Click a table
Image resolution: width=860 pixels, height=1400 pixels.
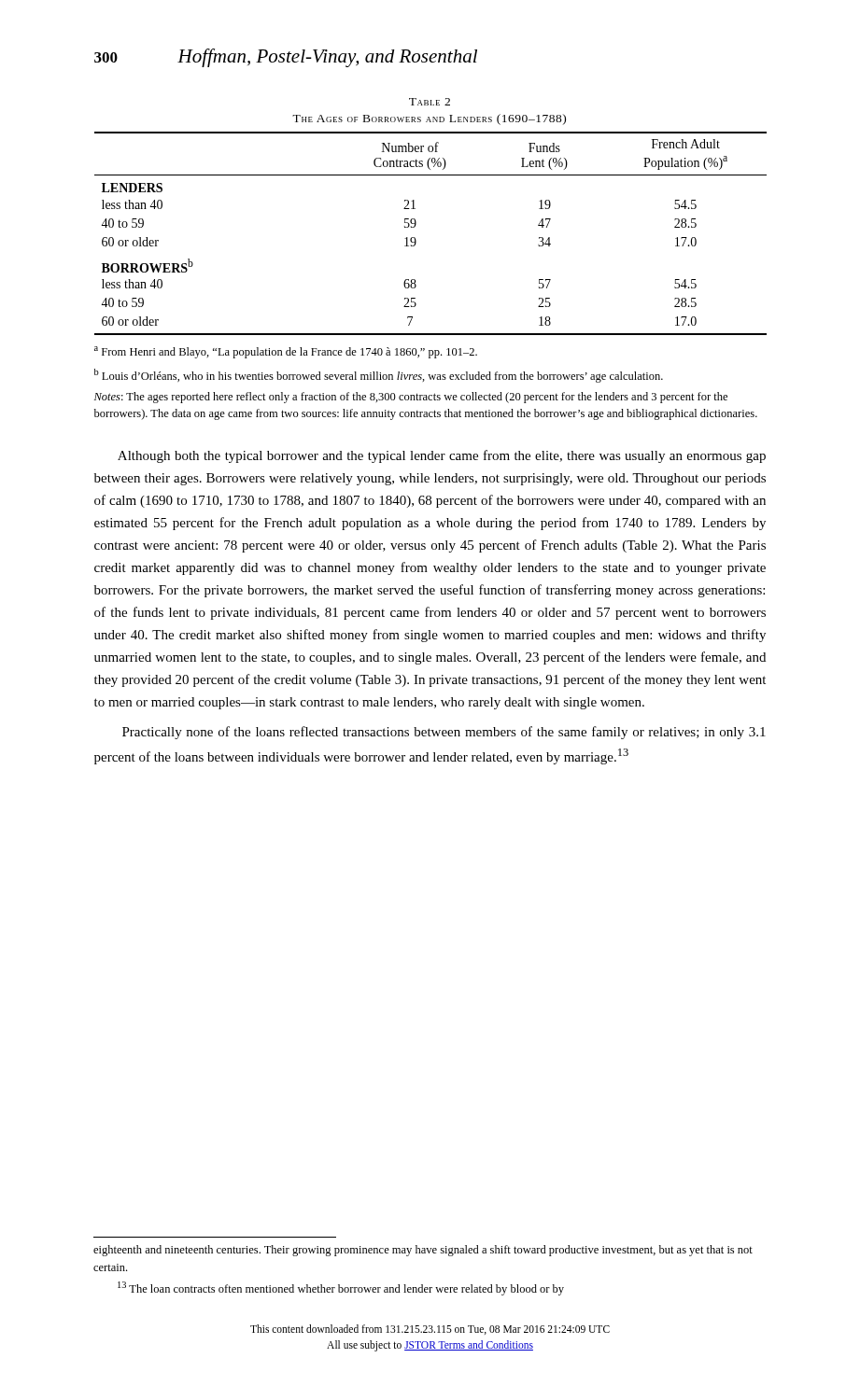pos(430,215)
